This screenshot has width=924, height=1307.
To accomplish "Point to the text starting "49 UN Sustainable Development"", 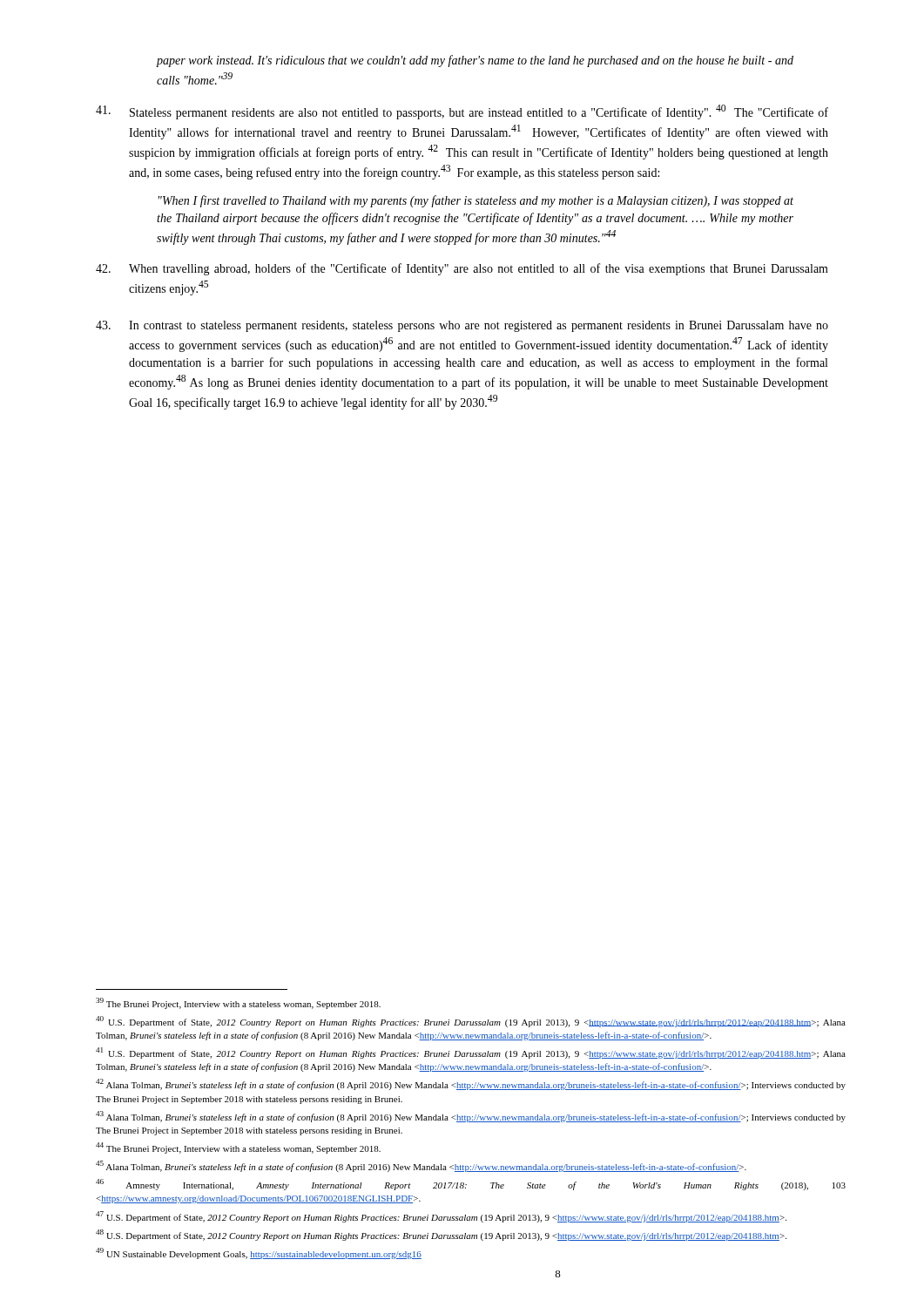I will [259, 1252].
